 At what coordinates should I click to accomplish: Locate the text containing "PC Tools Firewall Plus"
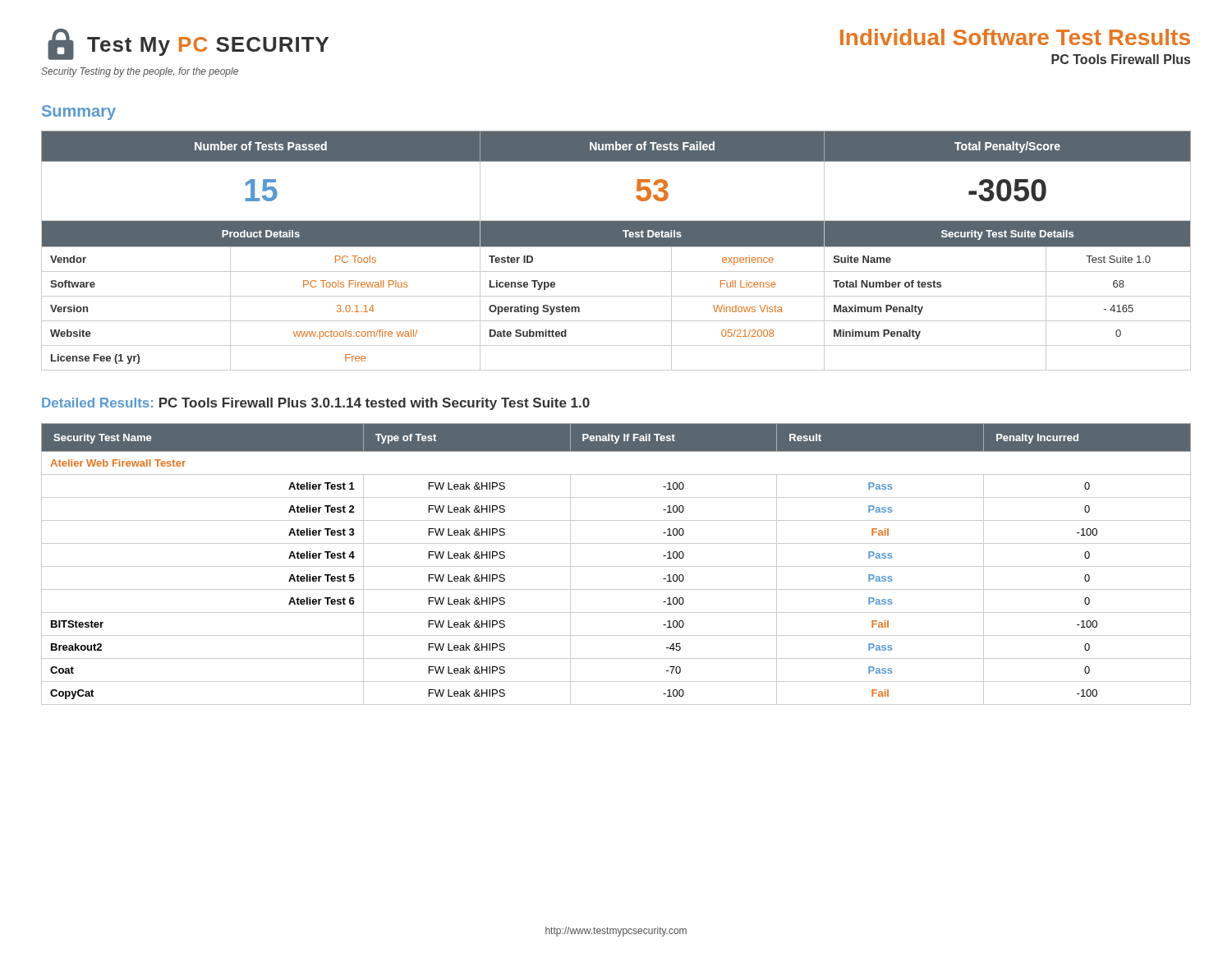click(1121, 60)
